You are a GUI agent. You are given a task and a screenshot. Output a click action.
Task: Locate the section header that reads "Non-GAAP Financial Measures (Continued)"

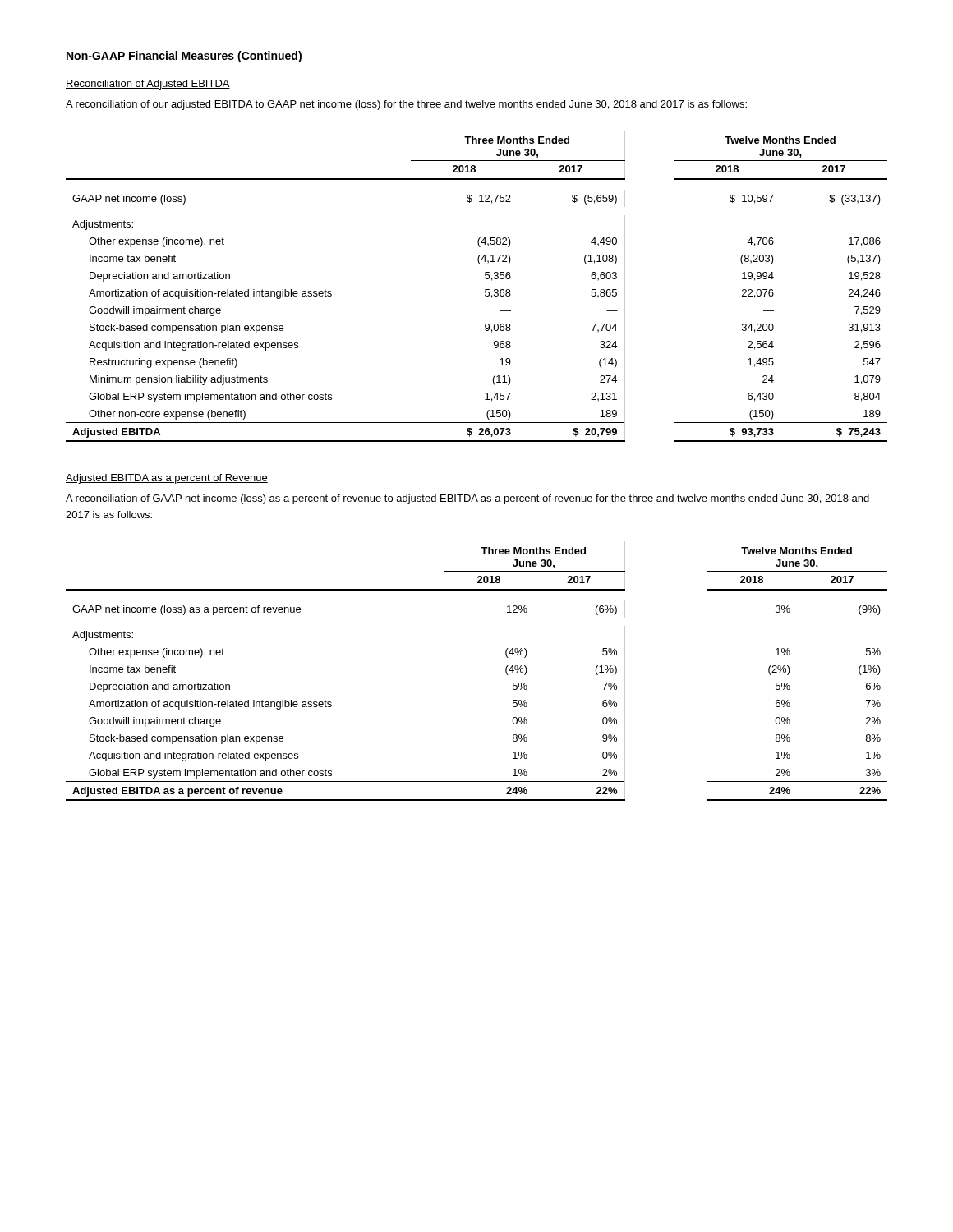click(184, 56)
